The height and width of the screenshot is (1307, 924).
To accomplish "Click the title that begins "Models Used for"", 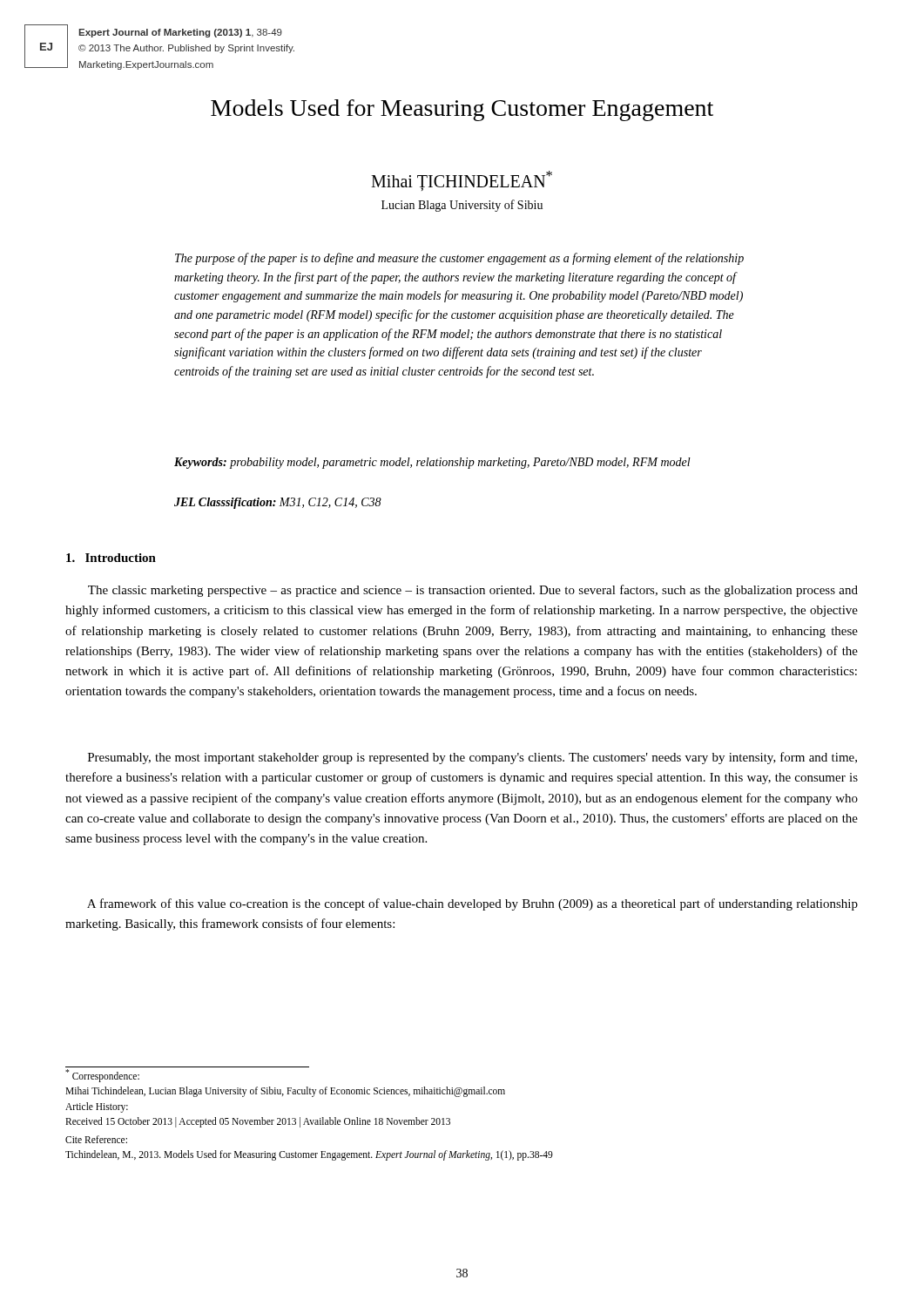I will point(462,108).
